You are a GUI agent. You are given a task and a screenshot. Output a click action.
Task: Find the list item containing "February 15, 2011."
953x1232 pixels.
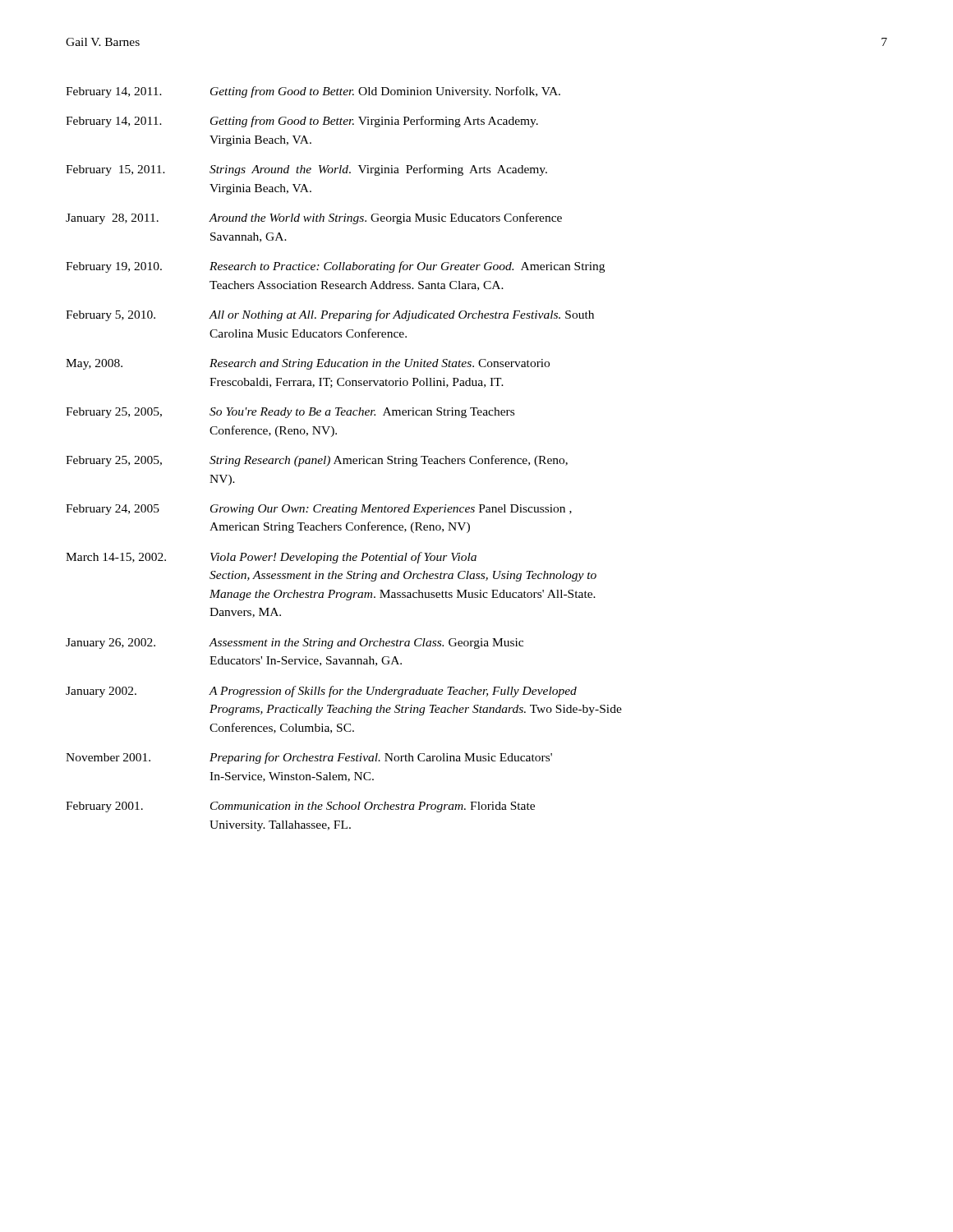(x=476, y=179)
